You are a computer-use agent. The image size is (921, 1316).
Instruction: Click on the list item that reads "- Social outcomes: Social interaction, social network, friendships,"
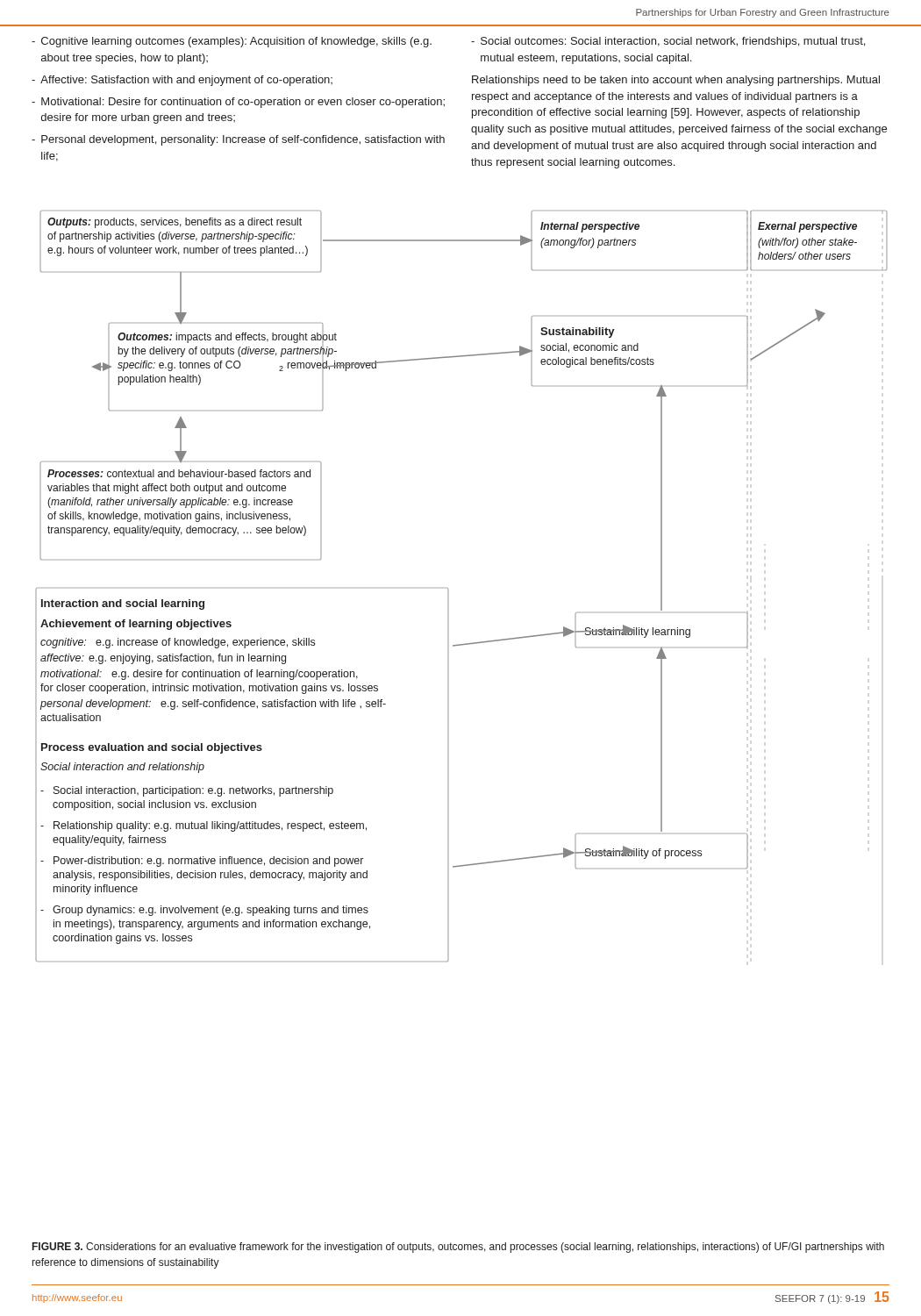680,50
